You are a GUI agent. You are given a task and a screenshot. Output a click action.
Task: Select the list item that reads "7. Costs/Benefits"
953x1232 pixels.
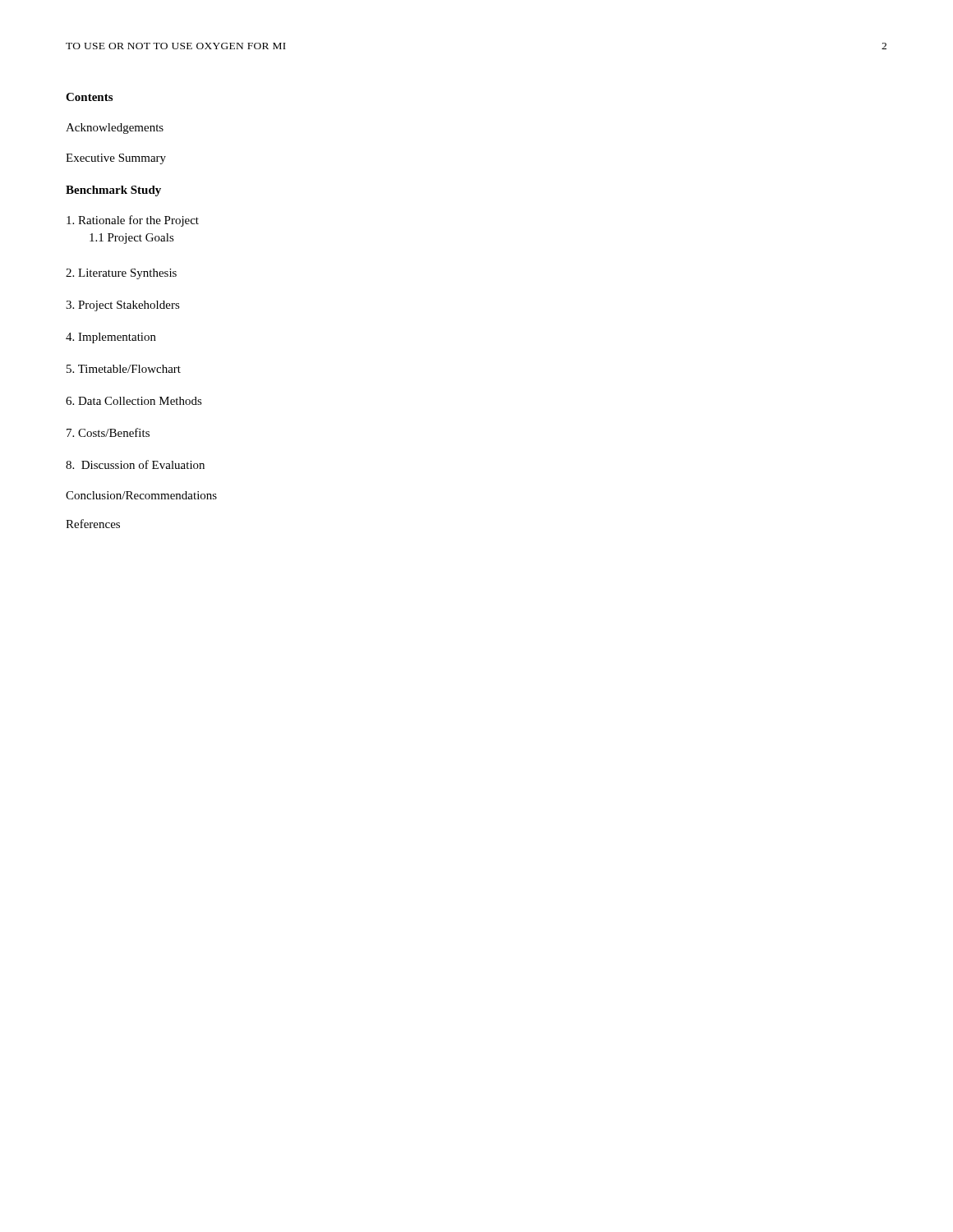108,433
